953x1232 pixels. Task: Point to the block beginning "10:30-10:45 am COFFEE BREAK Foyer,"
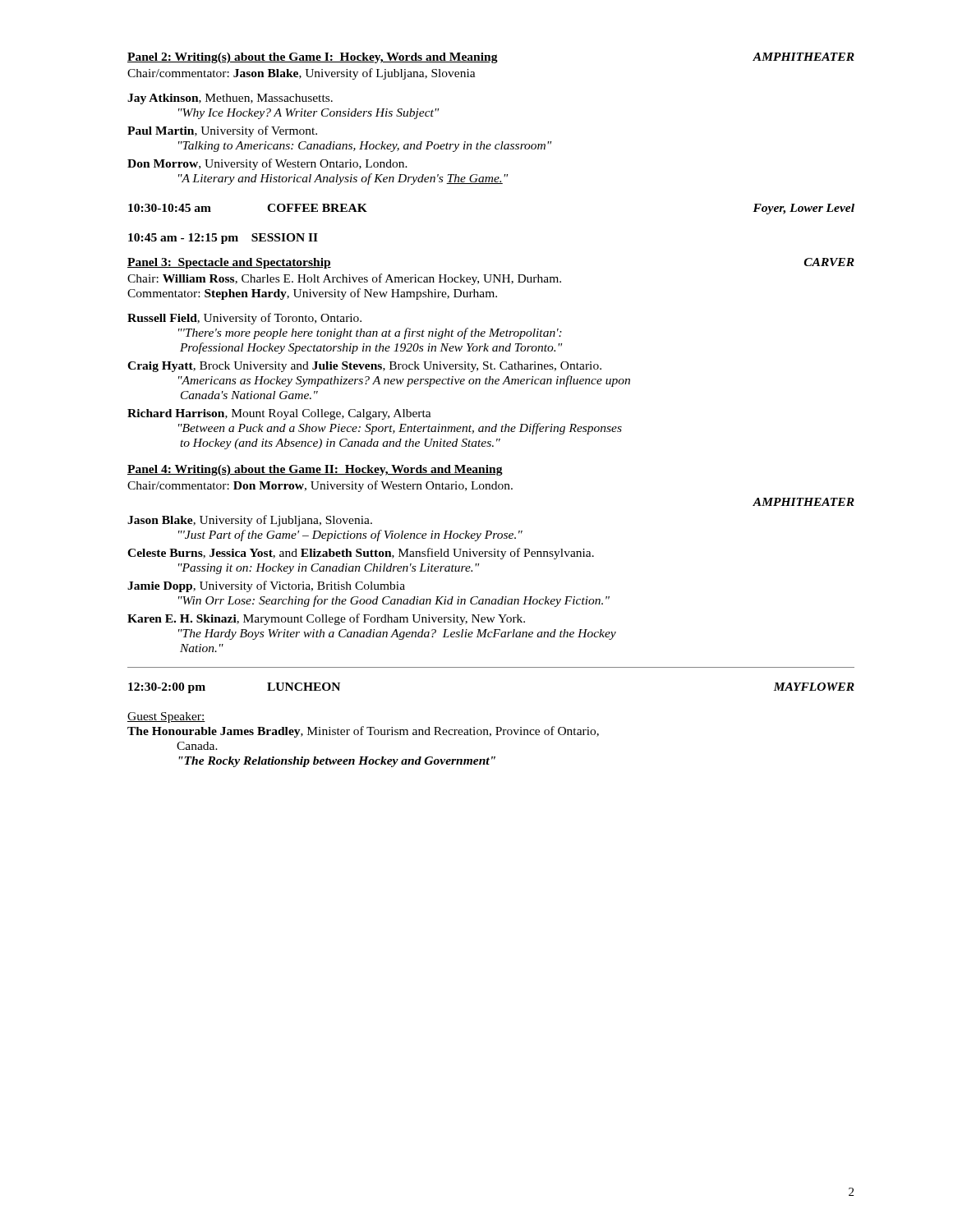tap(170, 209)
